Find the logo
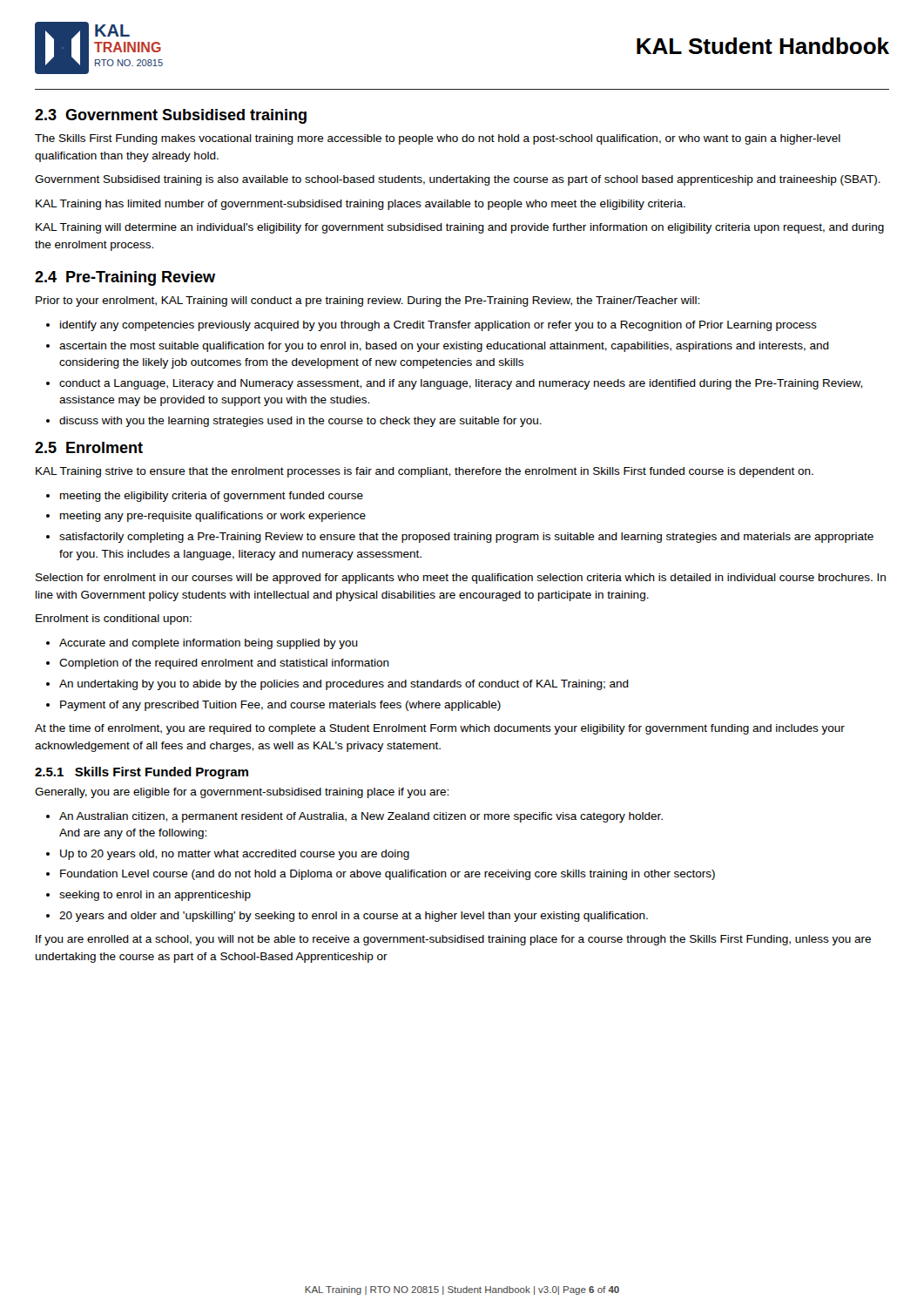The image size is (924, 1307). pyautogui.click(x=105, y=48)
